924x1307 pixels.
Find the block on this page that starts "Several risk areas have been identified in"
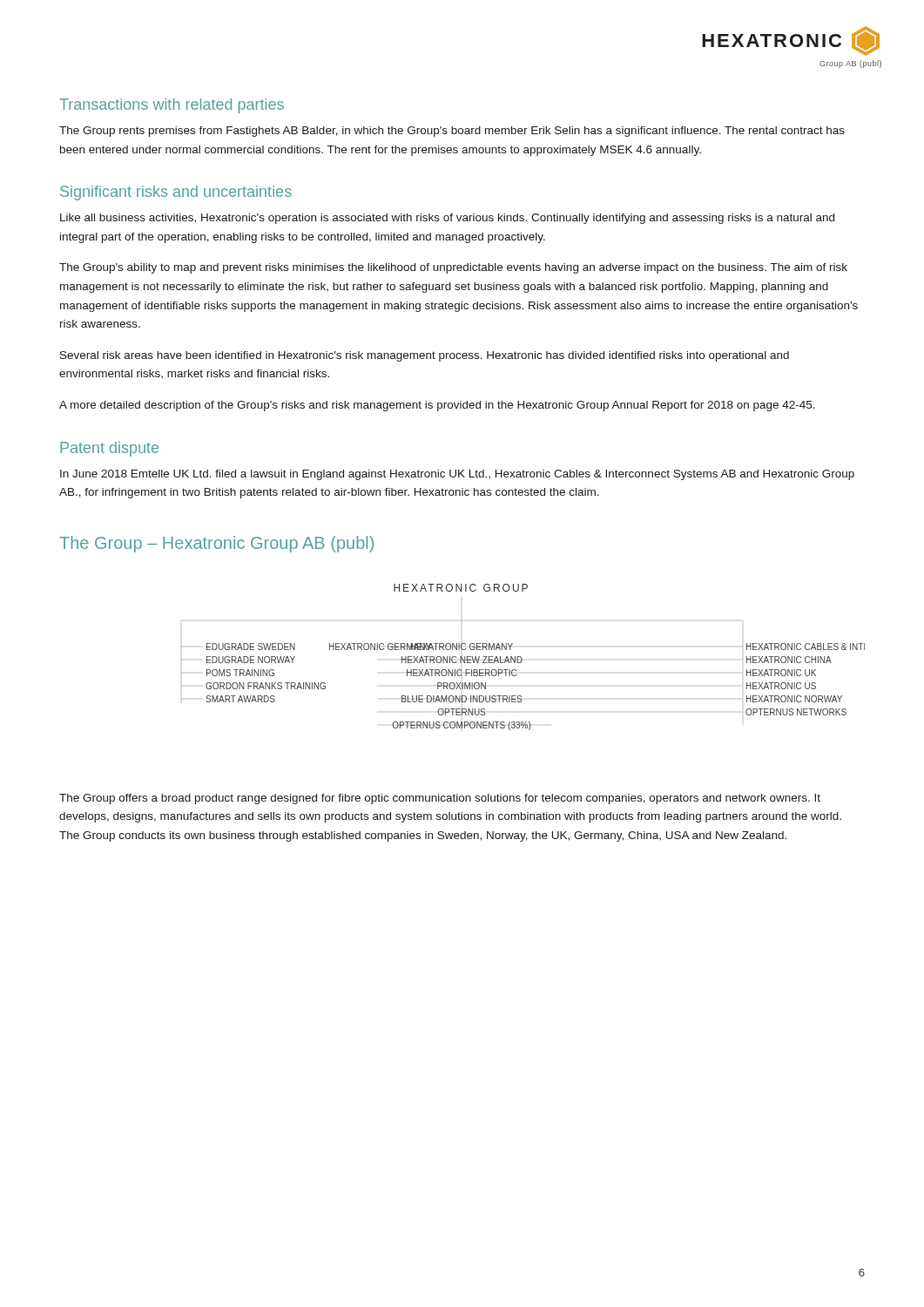(x=462, y=365)
